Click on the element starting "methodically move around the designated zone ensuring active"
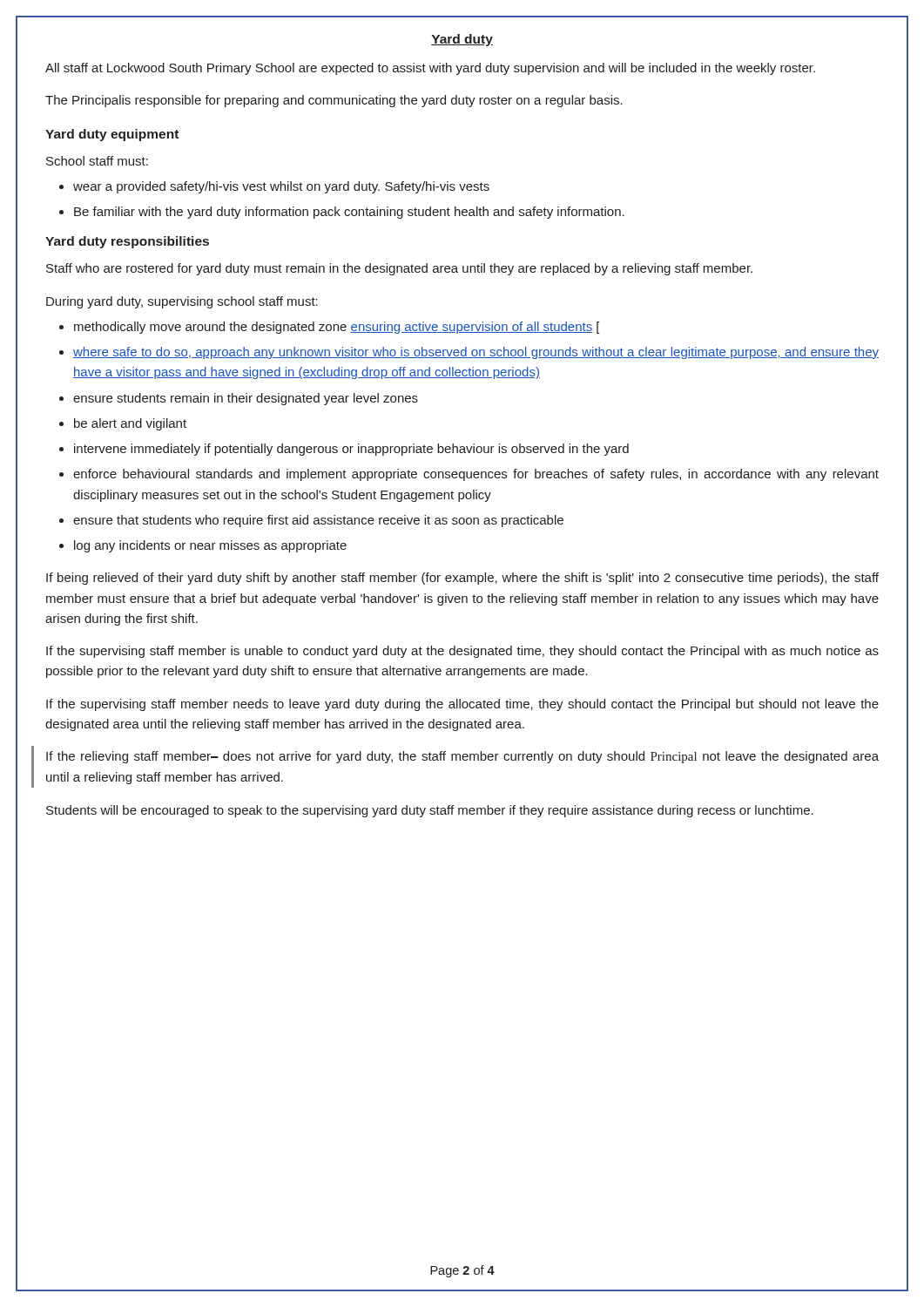 (336, 326)
